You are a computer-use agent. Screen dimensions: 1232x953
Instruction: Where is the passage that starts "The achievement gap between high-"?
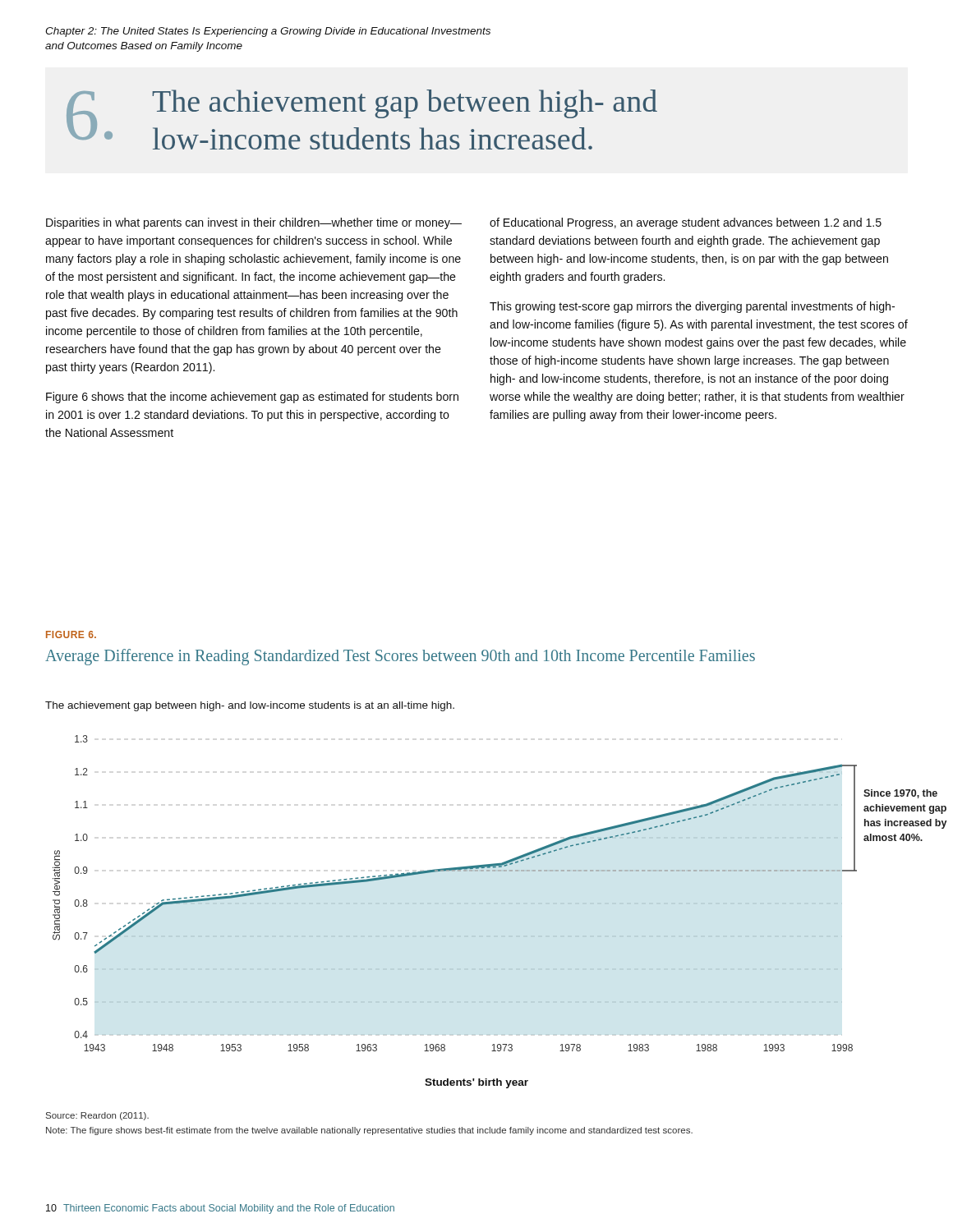coord(250,705)
